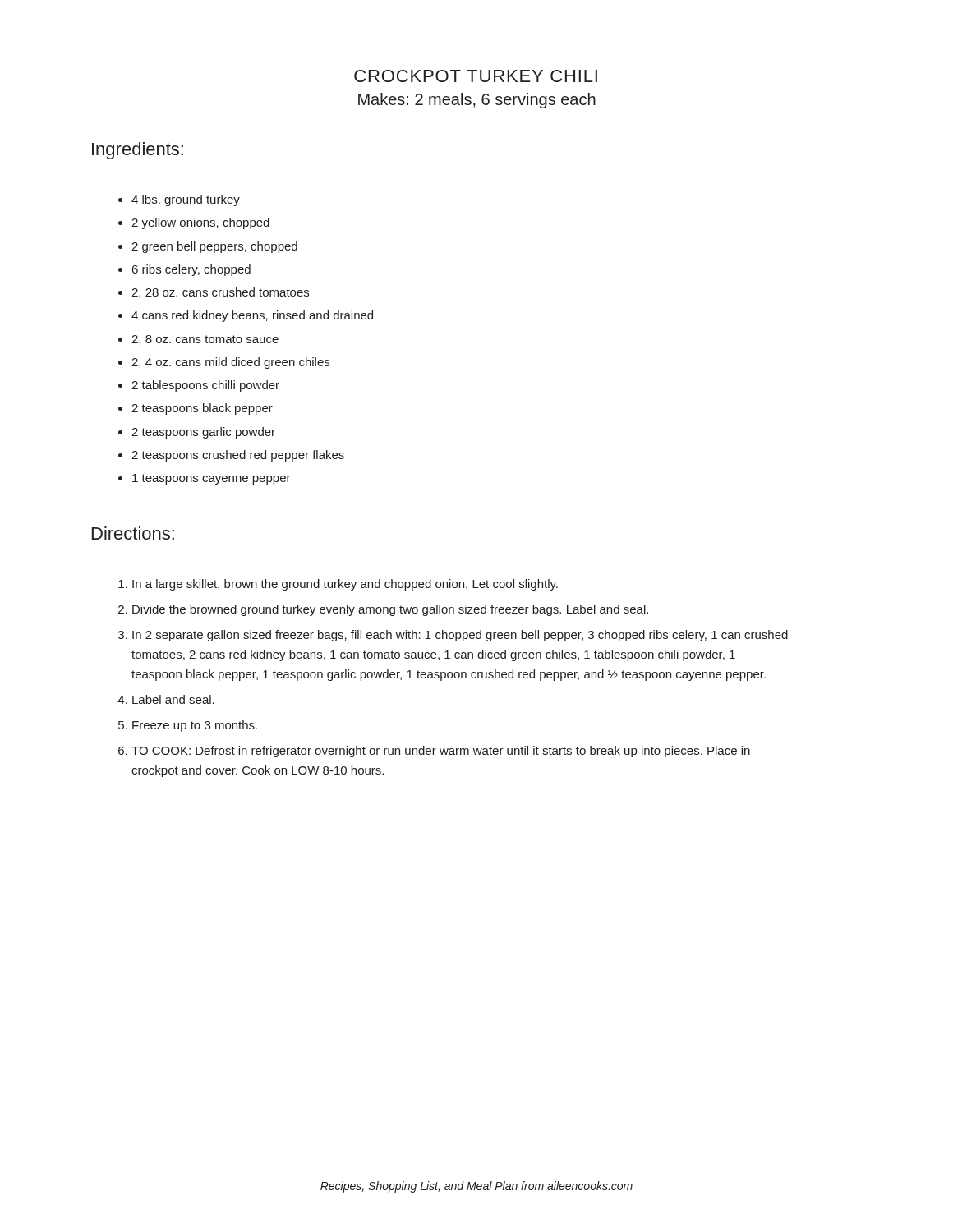Locate the element starting "2 teaspoons black pepper"

pyautogui.click(x=202, y=408)
